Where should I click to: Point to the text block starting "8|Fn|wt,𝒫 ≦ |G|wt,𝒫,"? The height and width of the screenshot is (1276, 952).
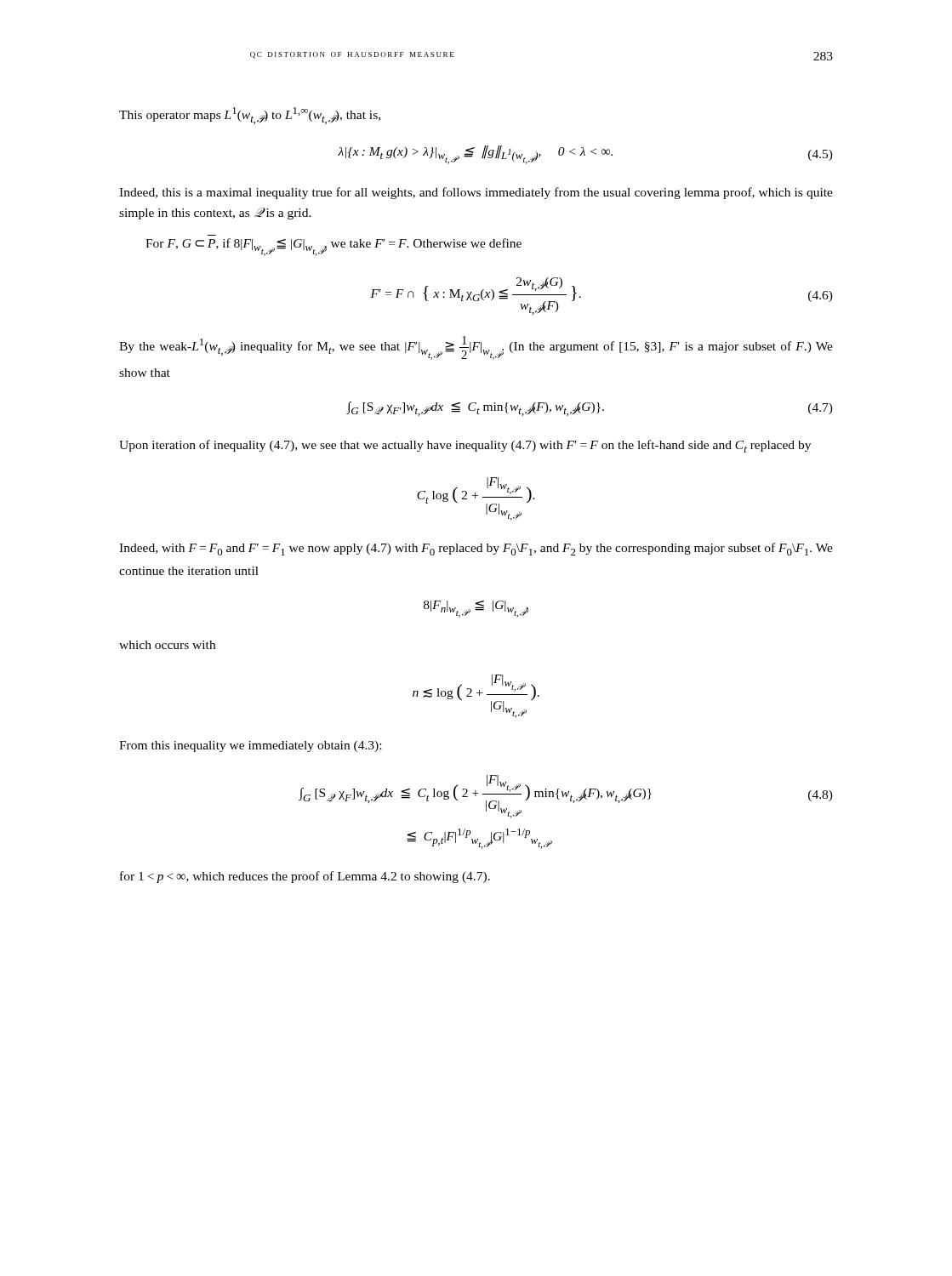476,607
